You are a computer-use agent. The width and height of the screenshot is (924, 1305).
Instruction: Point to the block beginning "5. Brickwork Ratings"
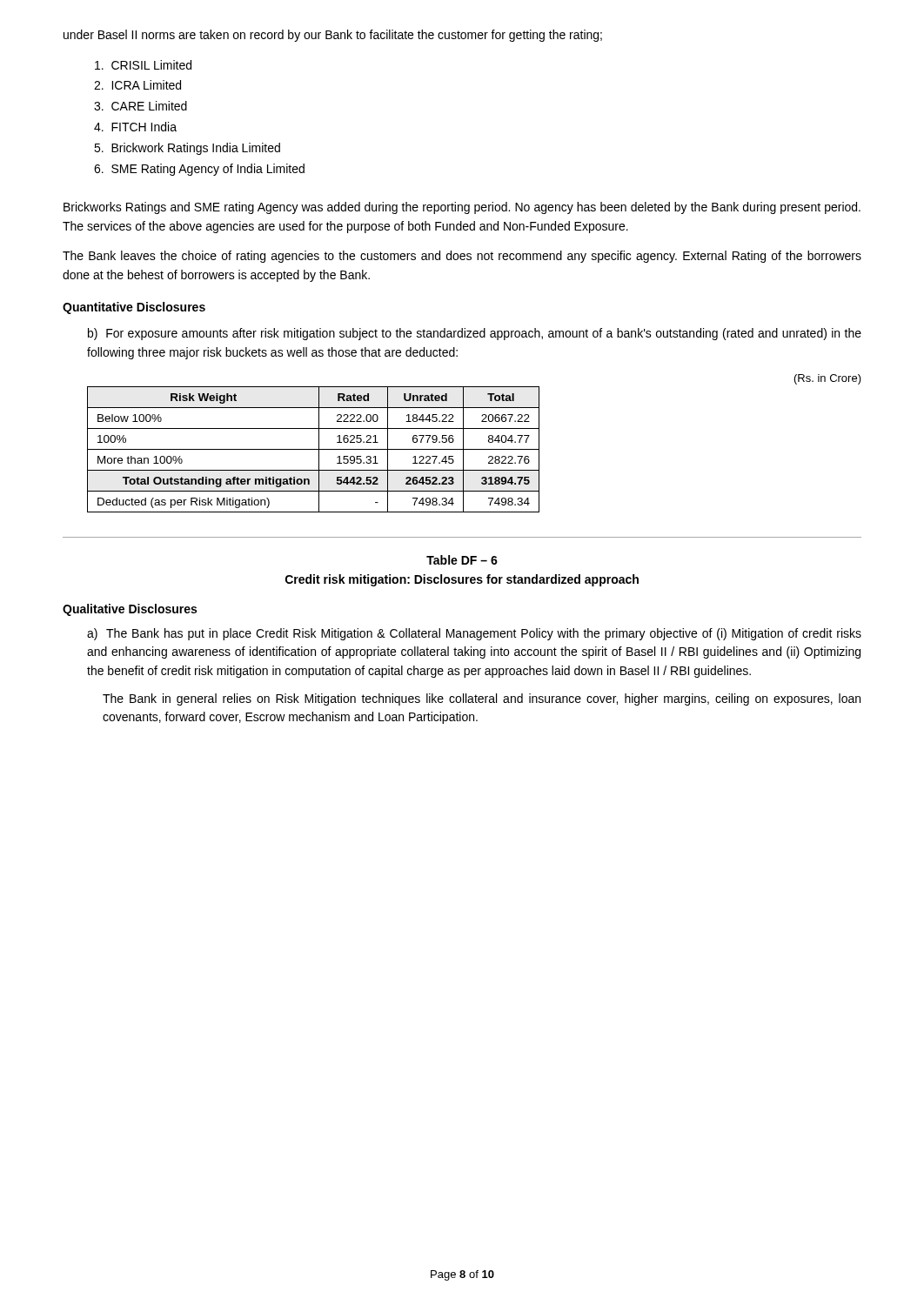tap(187, 148)
